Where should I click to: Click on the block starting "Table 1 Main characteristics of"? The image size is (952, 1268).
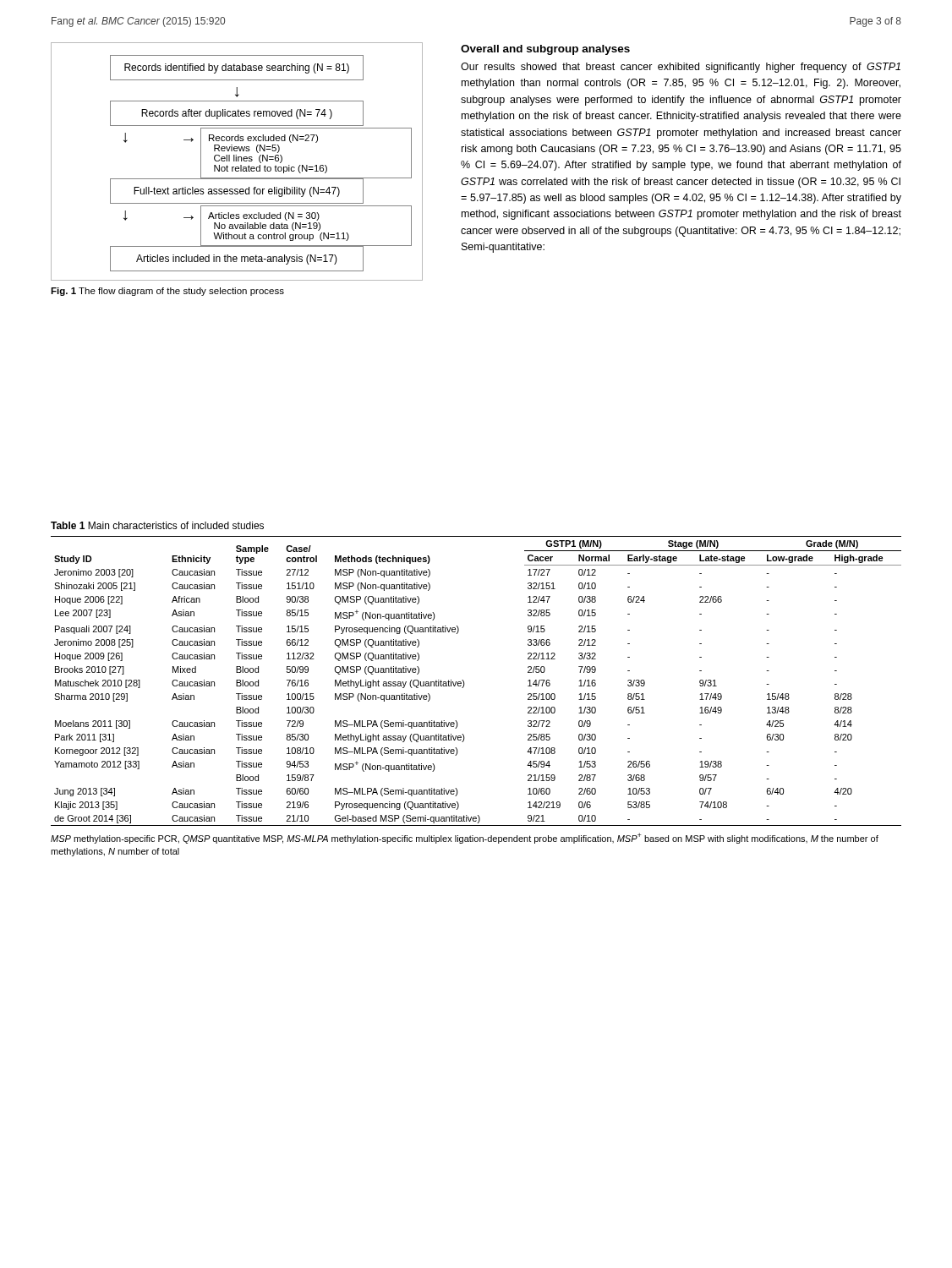tap(158, 526)
